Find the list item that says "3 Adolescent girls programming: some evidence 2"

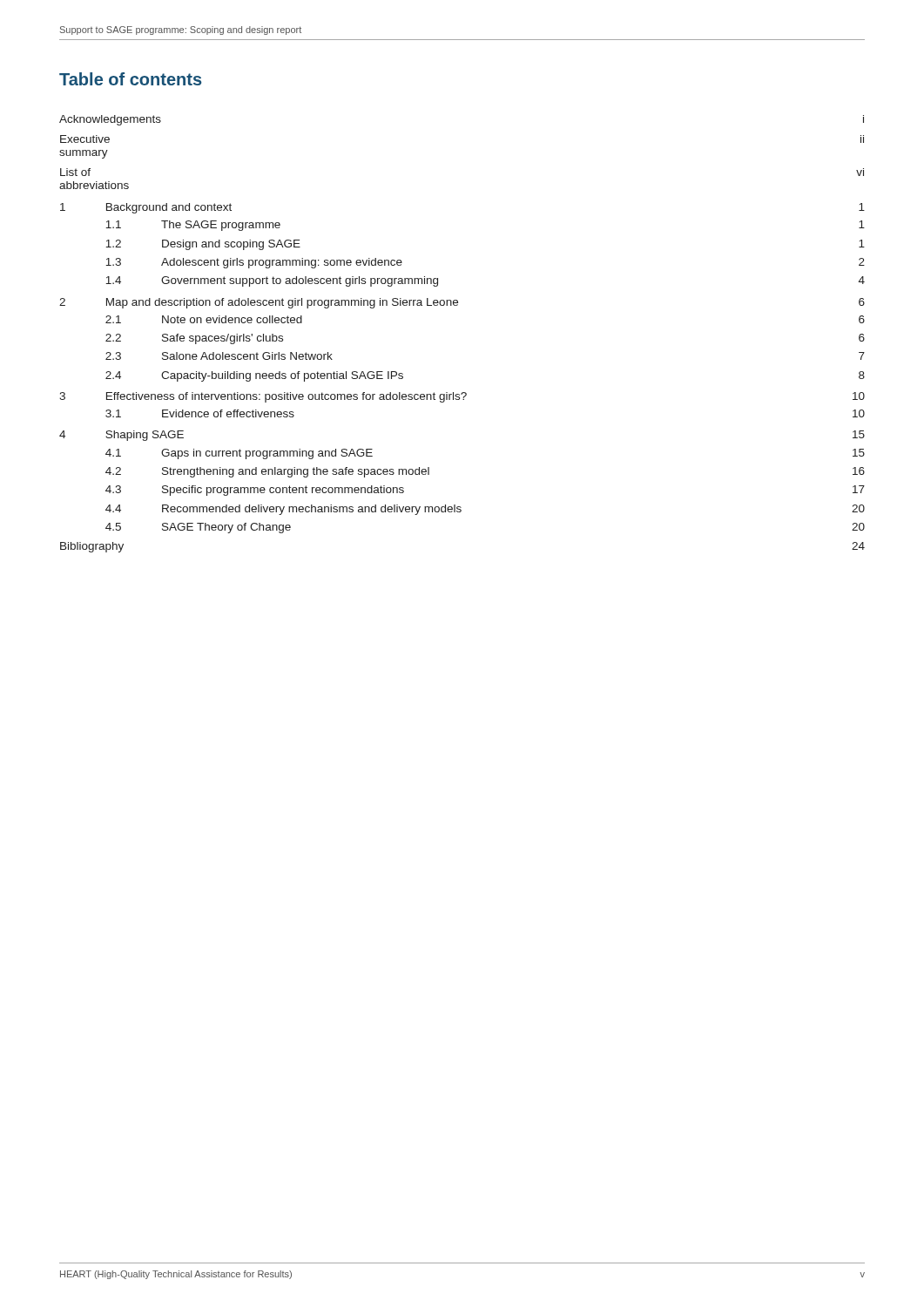tap(286, 263)
